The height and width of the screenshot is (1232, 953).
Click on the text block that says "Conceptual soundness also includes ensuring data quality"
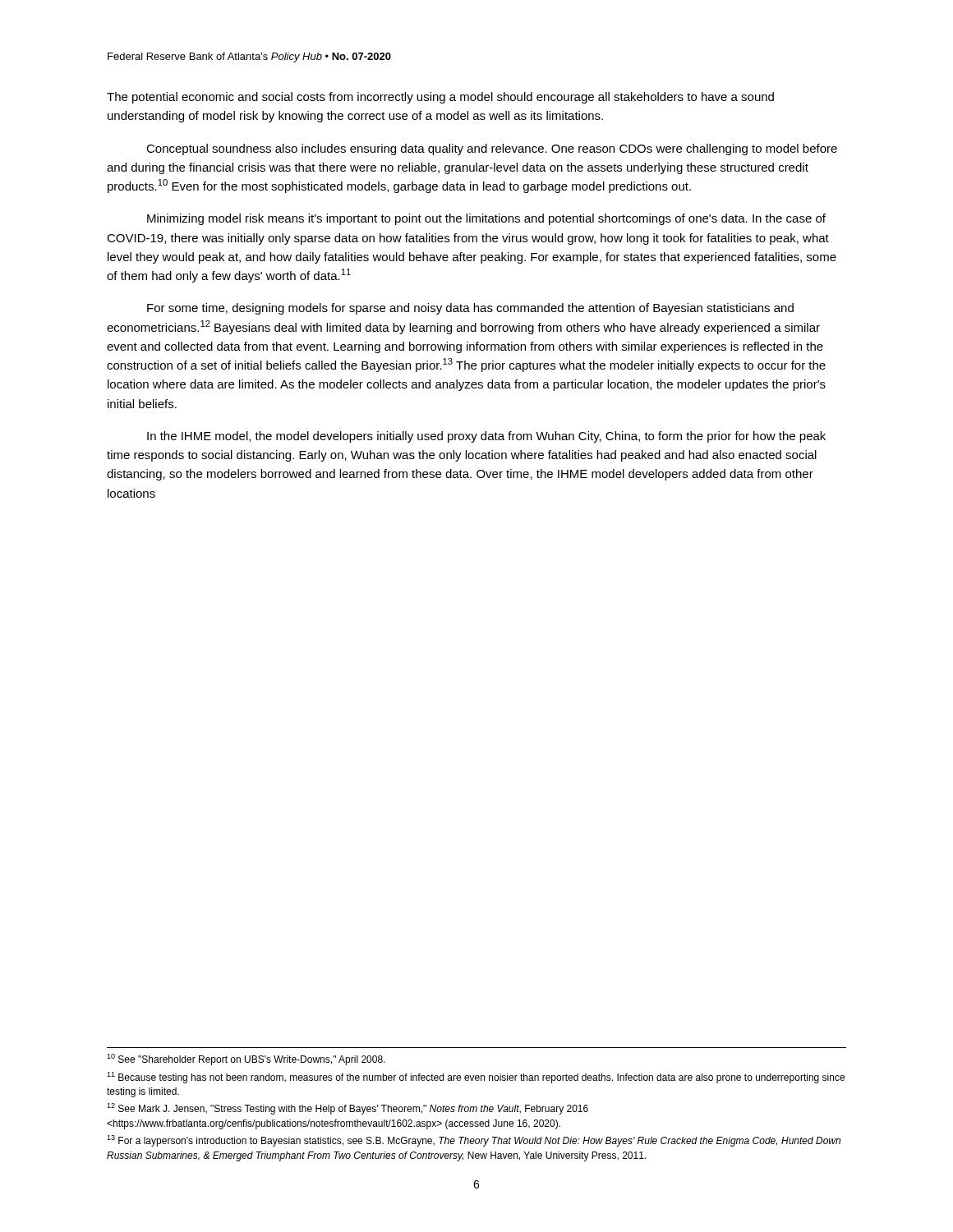tap(472, 167)
